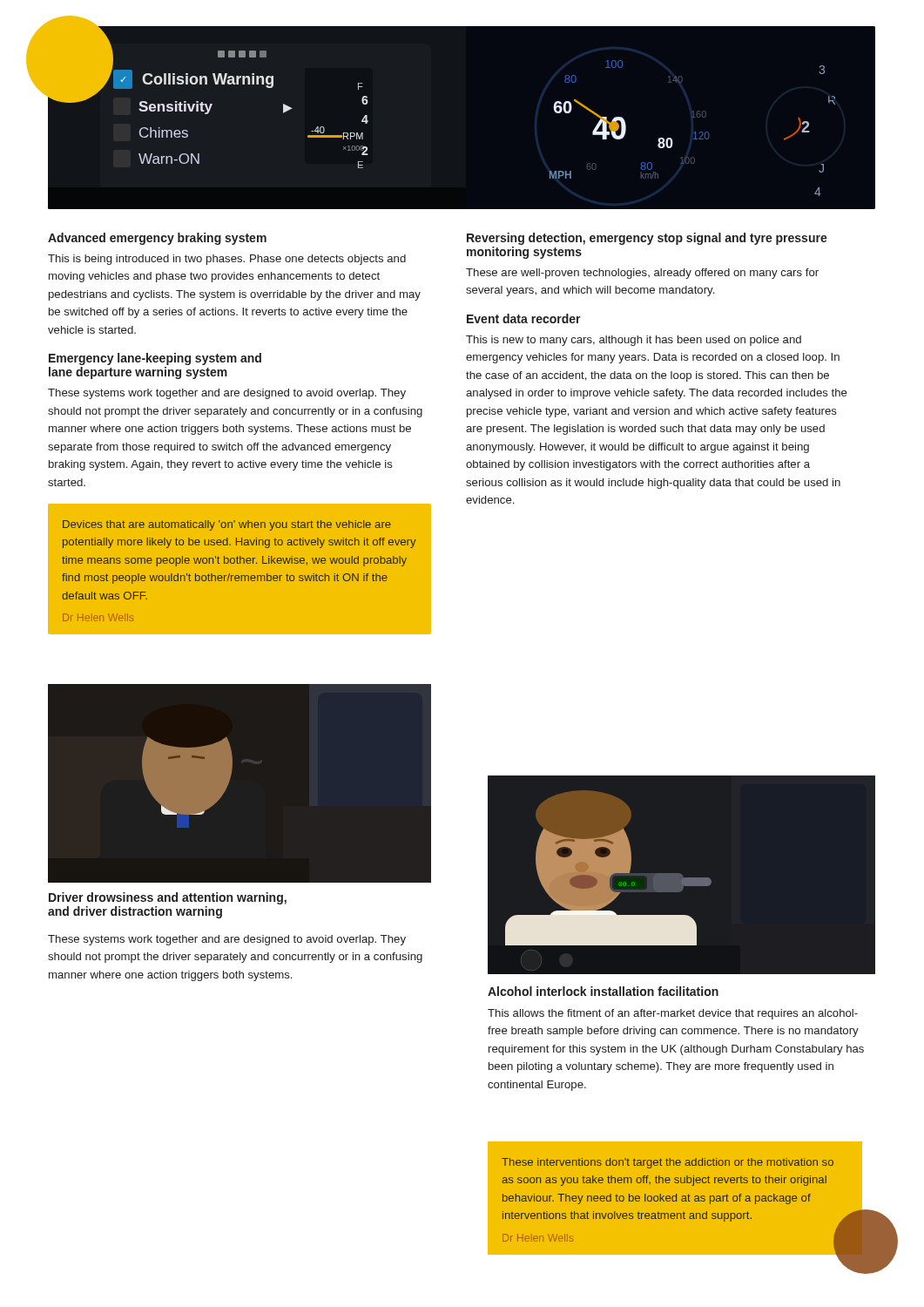The width and height of the screenshot is (924, 1307).
Task: Click the passage that begins "These interventions don't"
Action: pos(675,1199)
